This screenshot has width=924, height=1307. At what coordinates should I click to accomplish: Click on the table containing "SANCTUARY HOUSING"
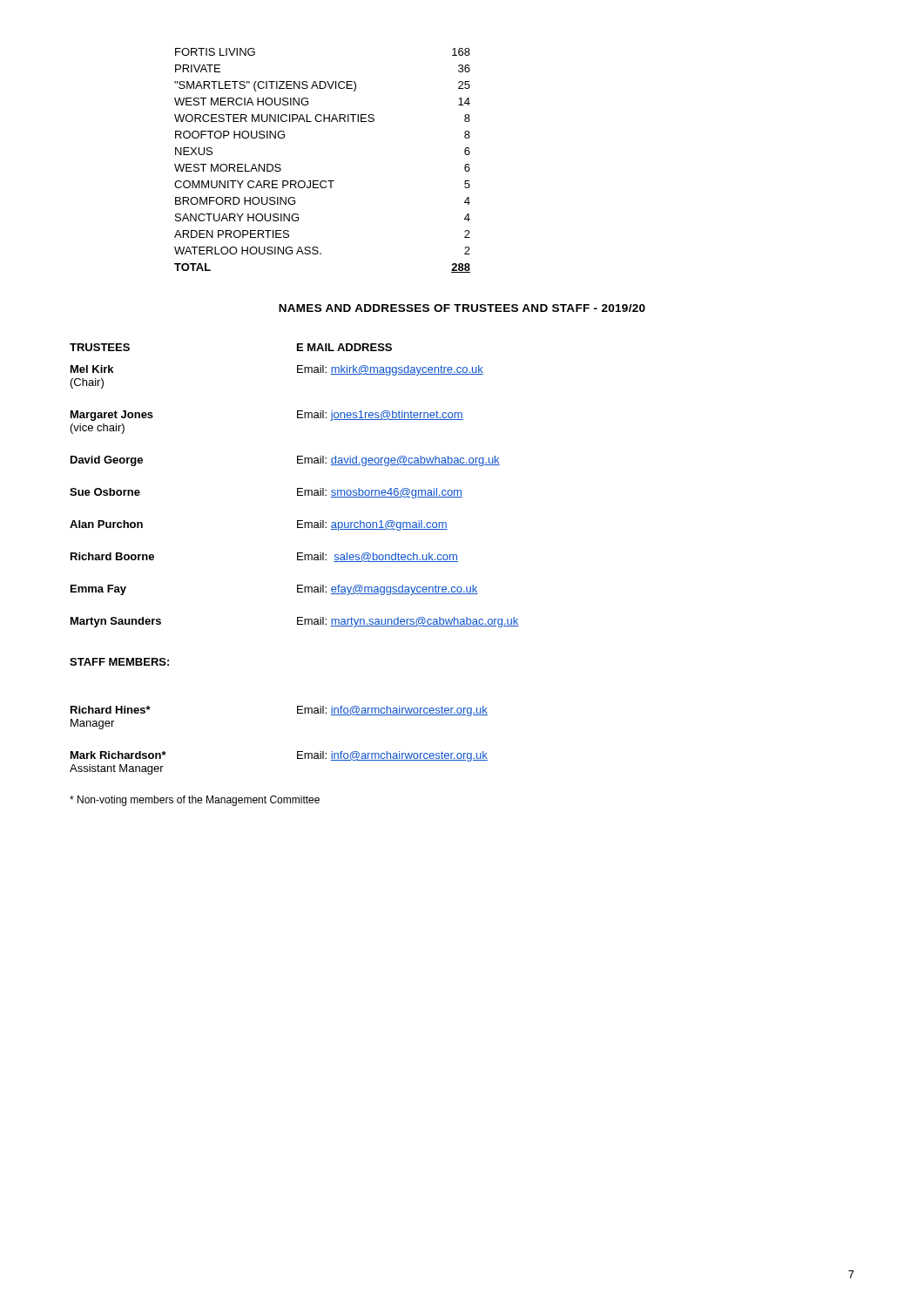[x=514, y=159]
